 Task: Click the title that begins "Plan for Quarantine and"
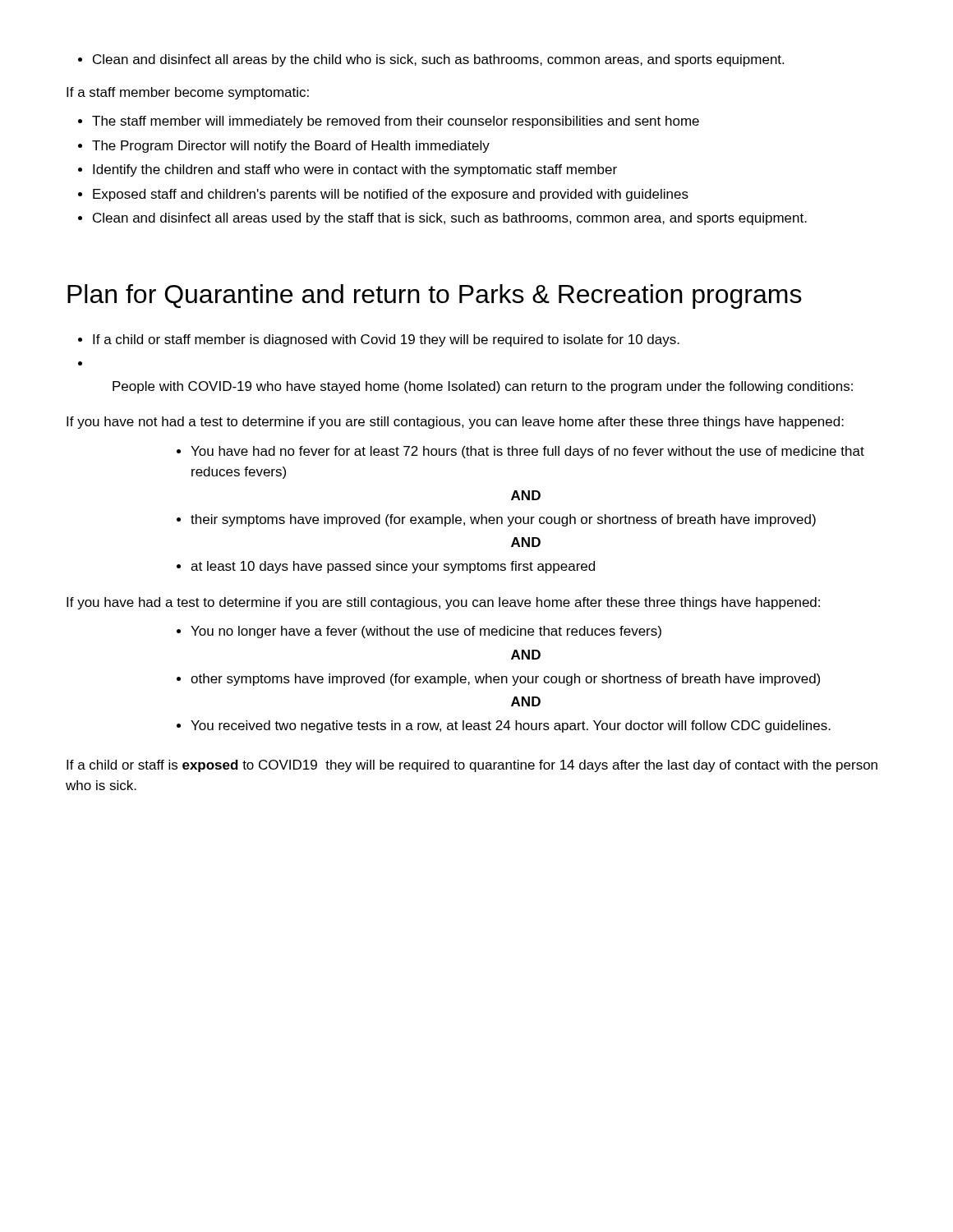pyautogui.click(x=476, y=294)
